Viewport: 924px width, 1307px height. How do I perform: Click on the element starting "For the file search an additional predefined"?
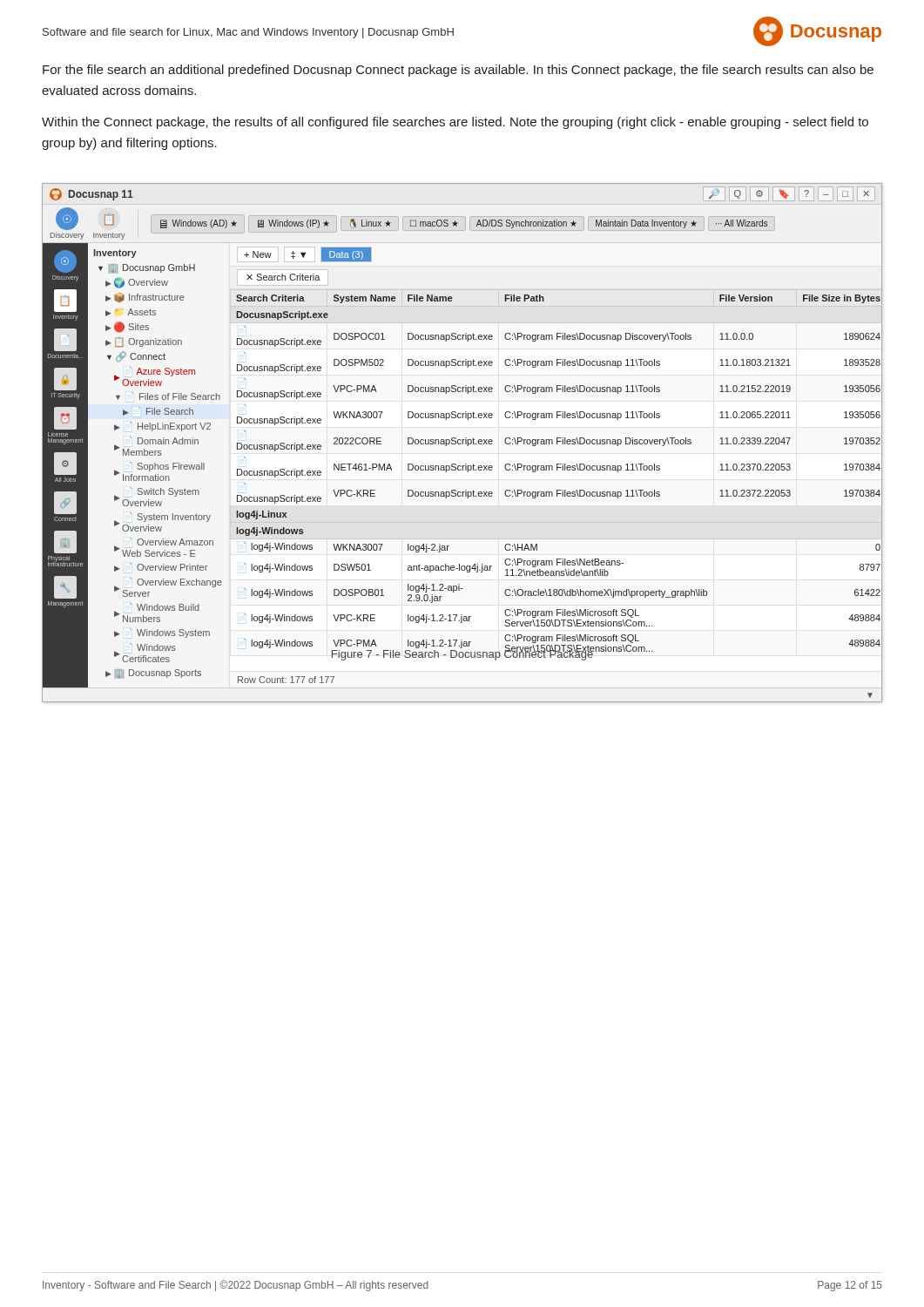click(458, 71)
